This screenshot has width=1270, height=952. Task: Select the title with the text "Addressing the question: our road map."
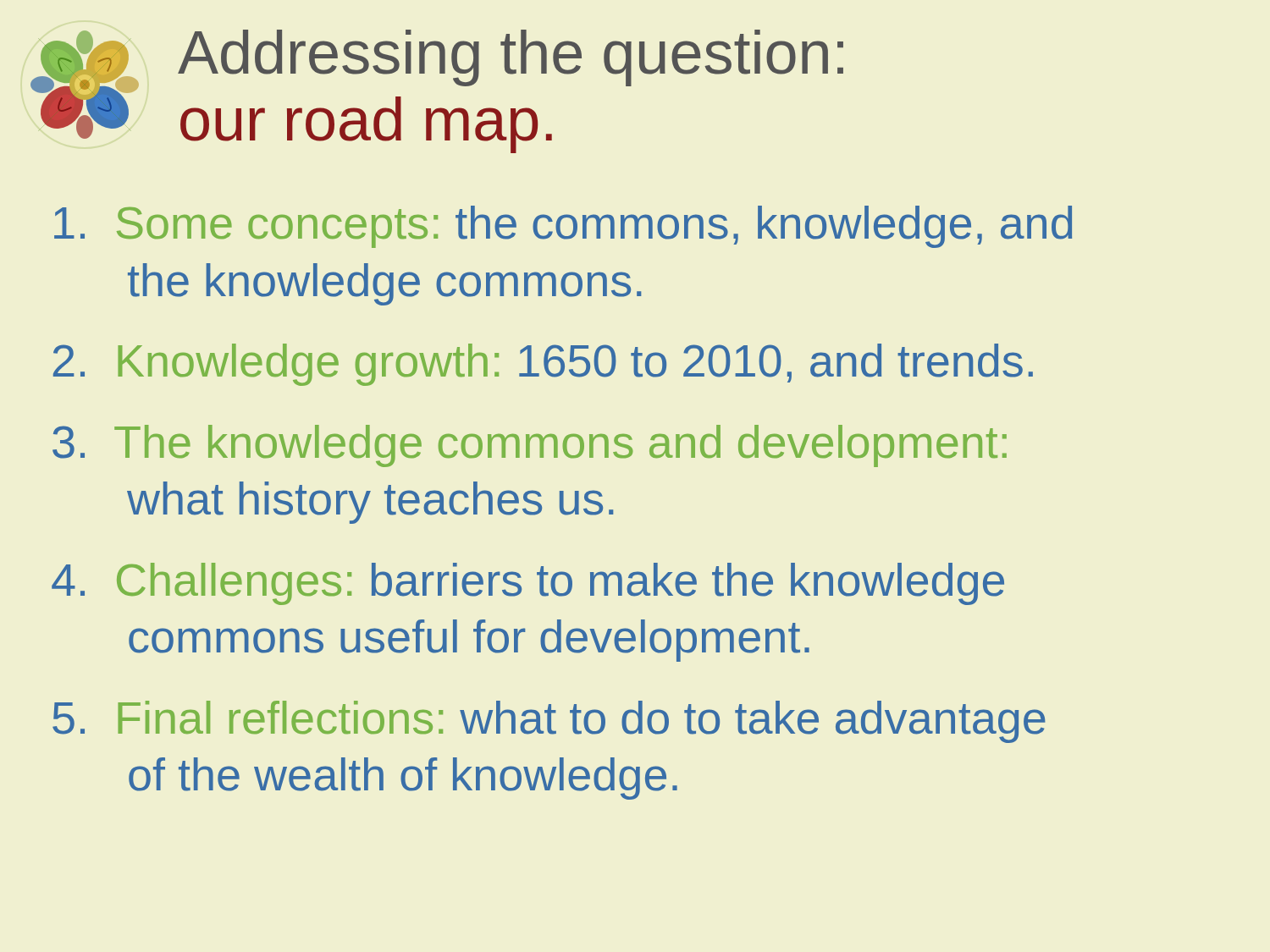point(513,86)
